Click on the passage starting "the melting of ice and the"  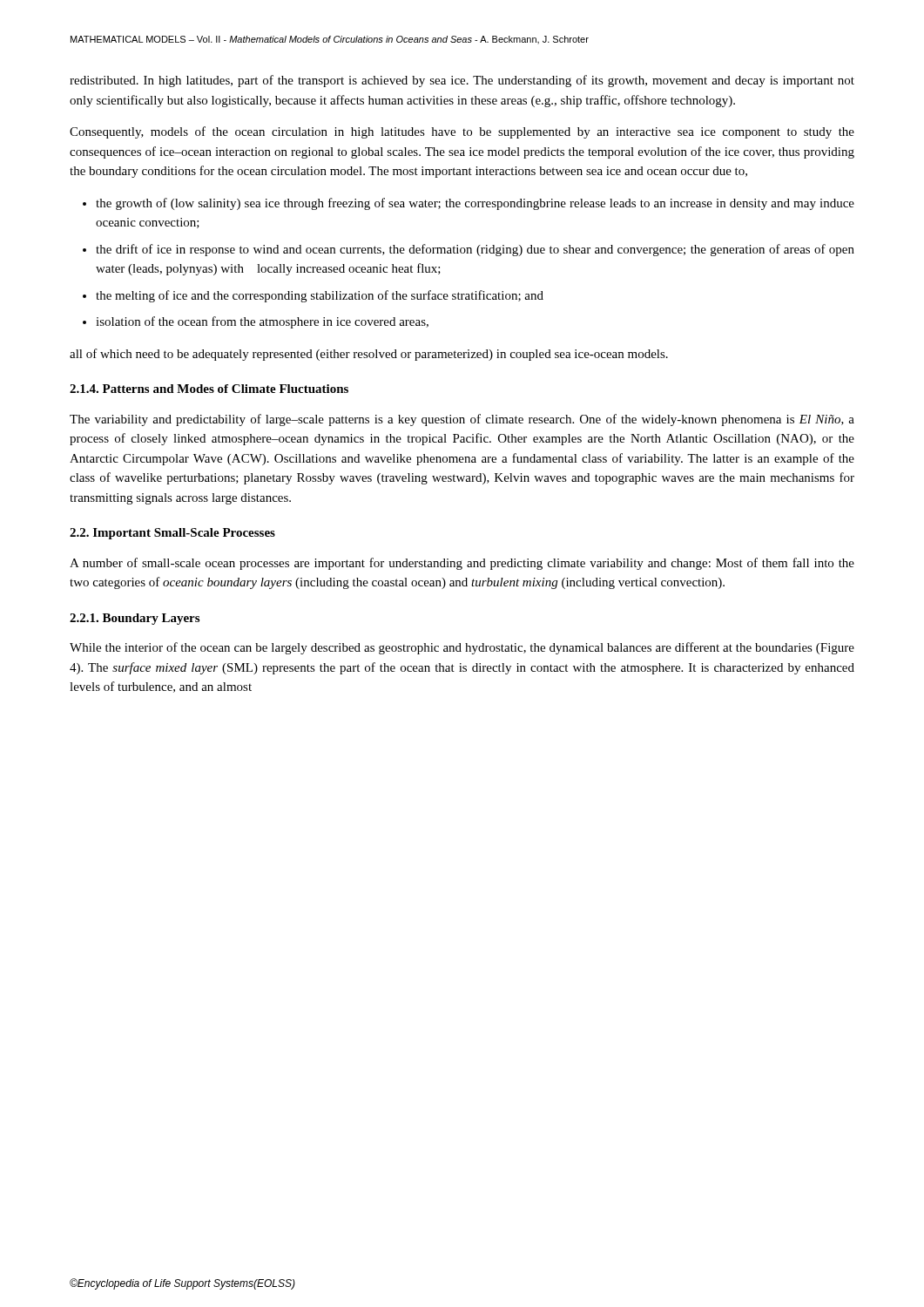(x=320, y=295)
